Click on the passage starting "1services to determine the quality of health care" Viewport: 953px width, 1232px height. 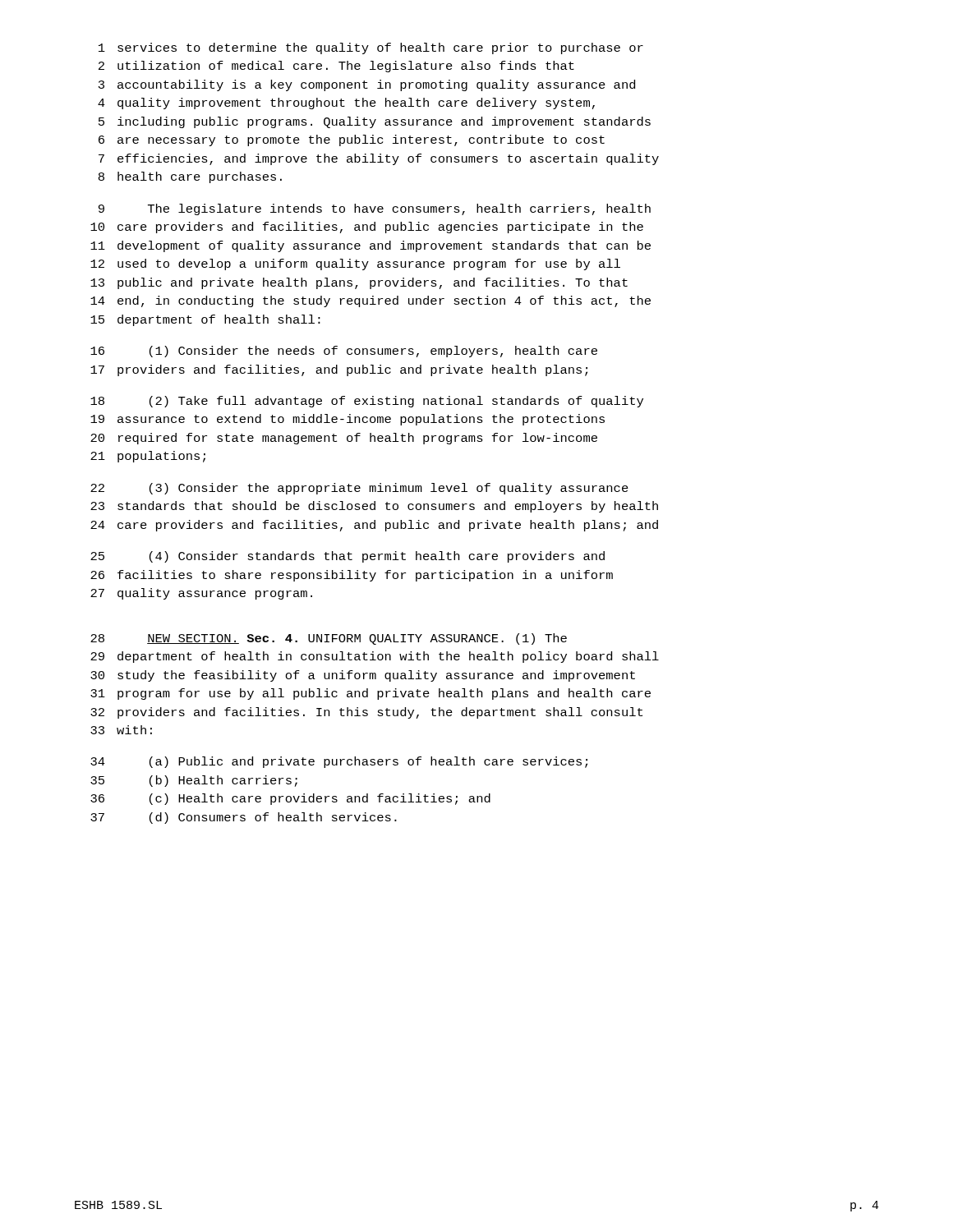click(x=476, y=113)
